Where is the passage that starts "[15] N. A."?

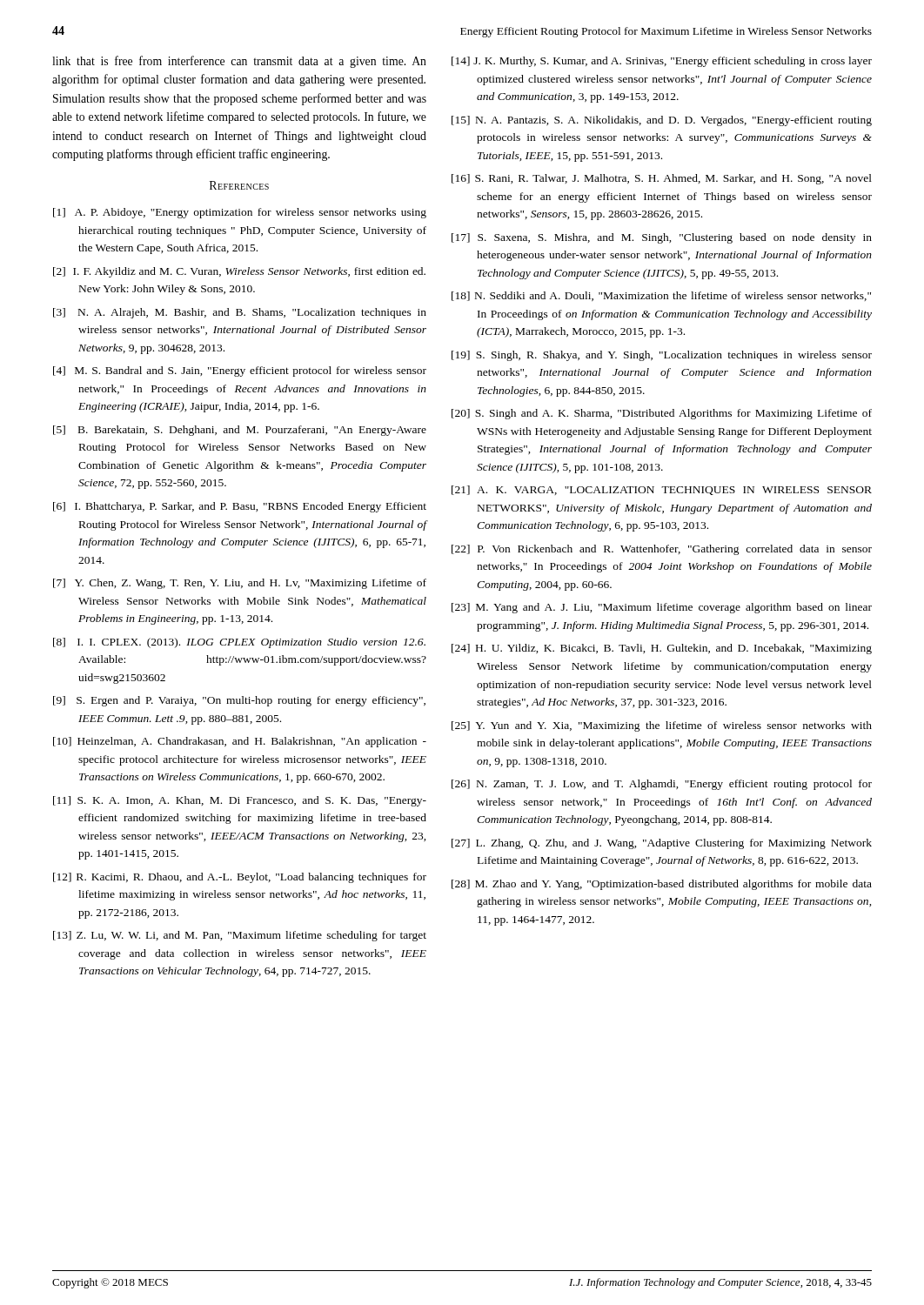(x=661, y=137)
